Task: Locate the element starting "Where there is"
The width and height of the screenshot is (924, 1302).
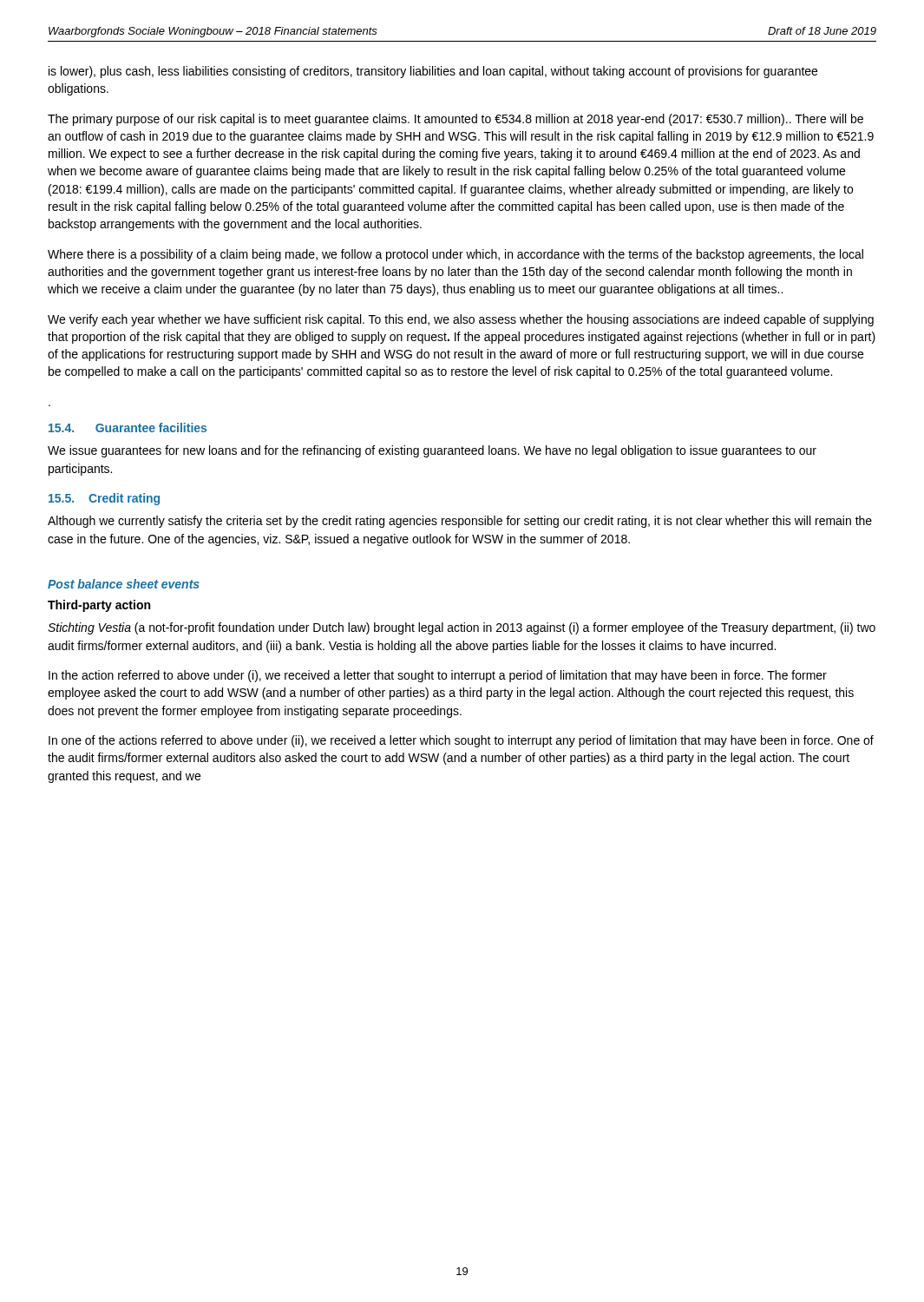Action: [x=462, y=272]
